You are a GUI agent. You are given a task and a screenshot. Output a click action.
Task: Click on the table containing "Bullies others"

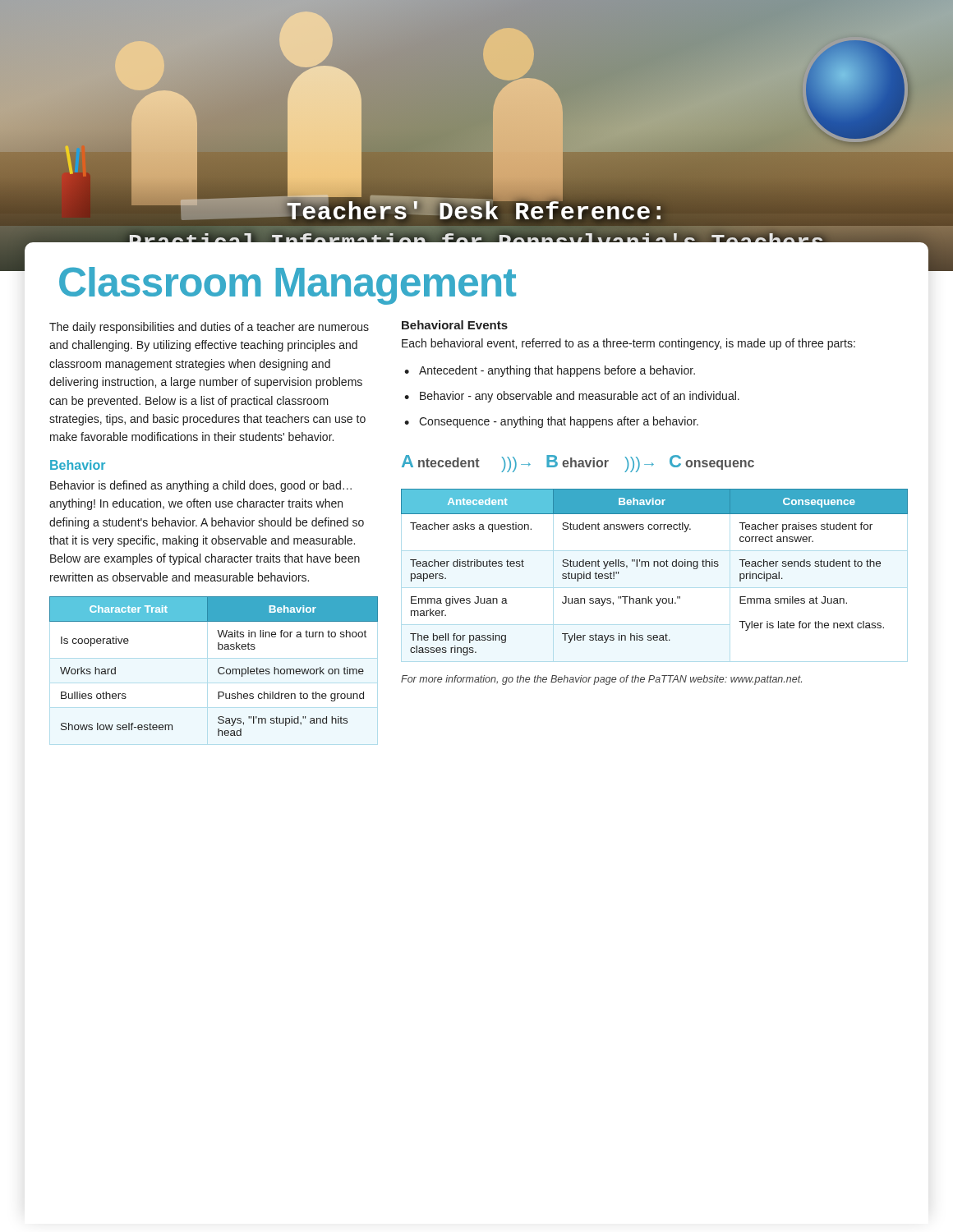pos(214,671)
